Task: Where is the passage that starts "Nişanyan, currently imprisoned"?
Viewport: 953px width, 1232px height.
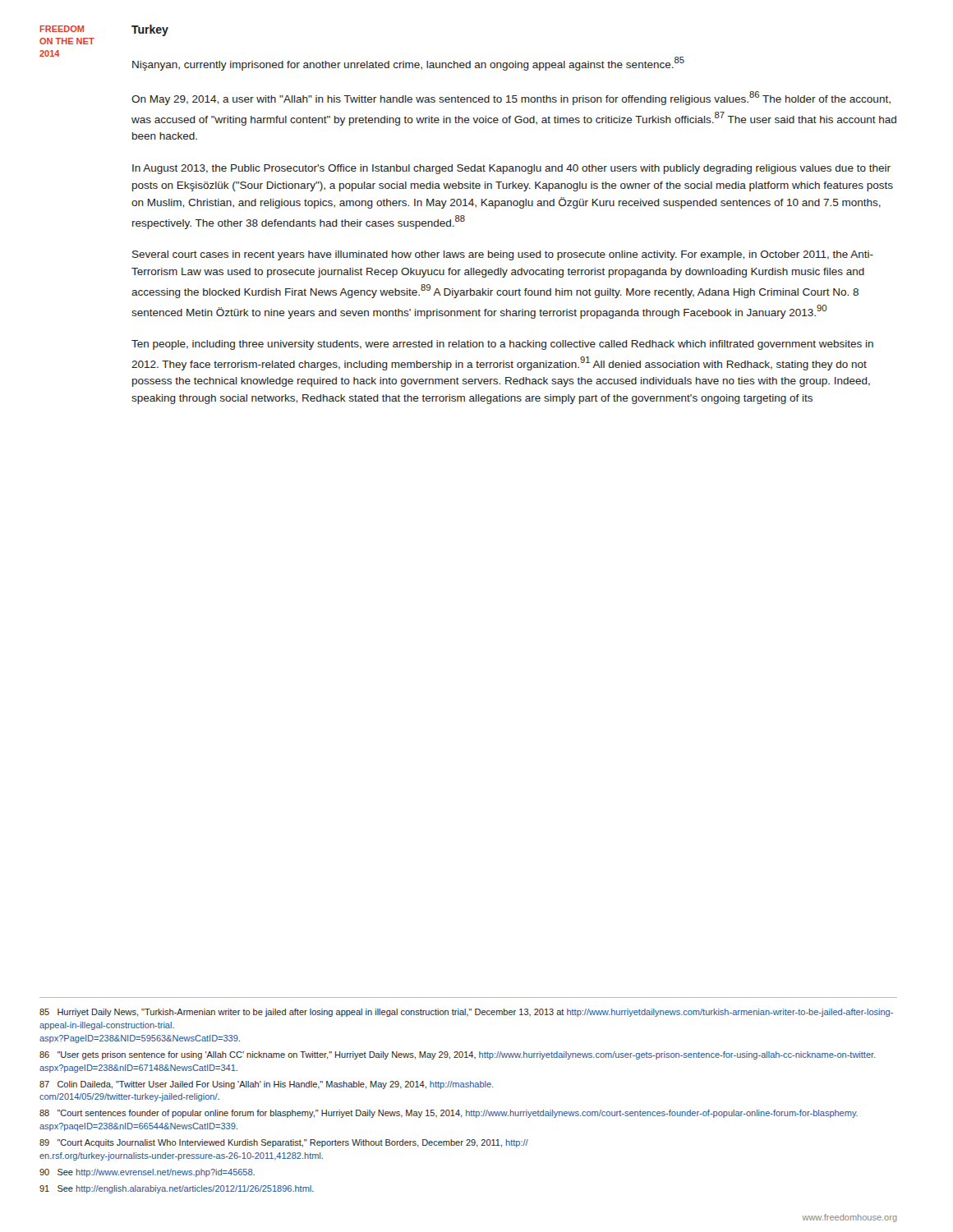Action: [x=514, y=63]
